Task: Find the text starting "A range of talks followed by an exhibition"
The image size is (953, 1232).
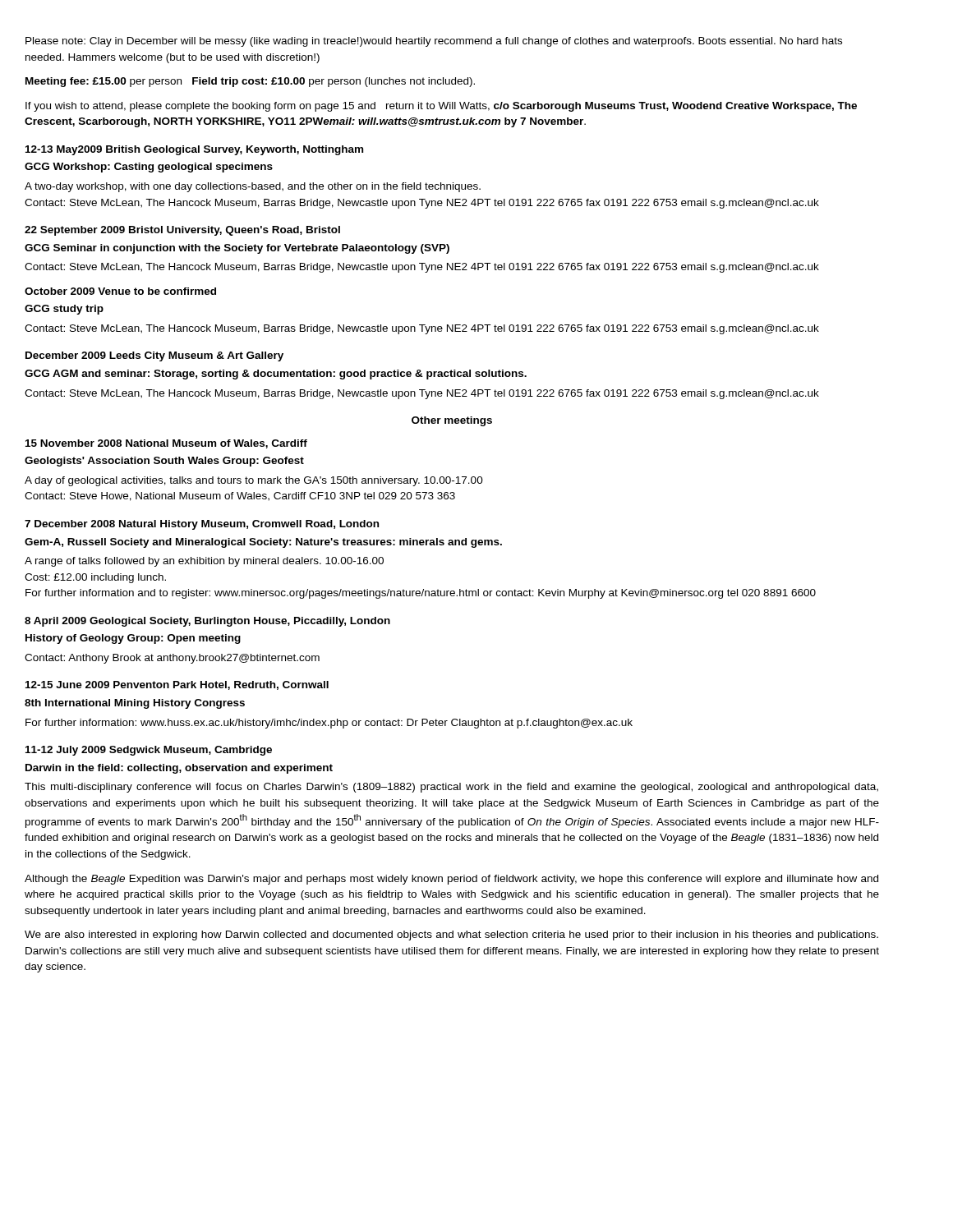Action: coord(204,562)
